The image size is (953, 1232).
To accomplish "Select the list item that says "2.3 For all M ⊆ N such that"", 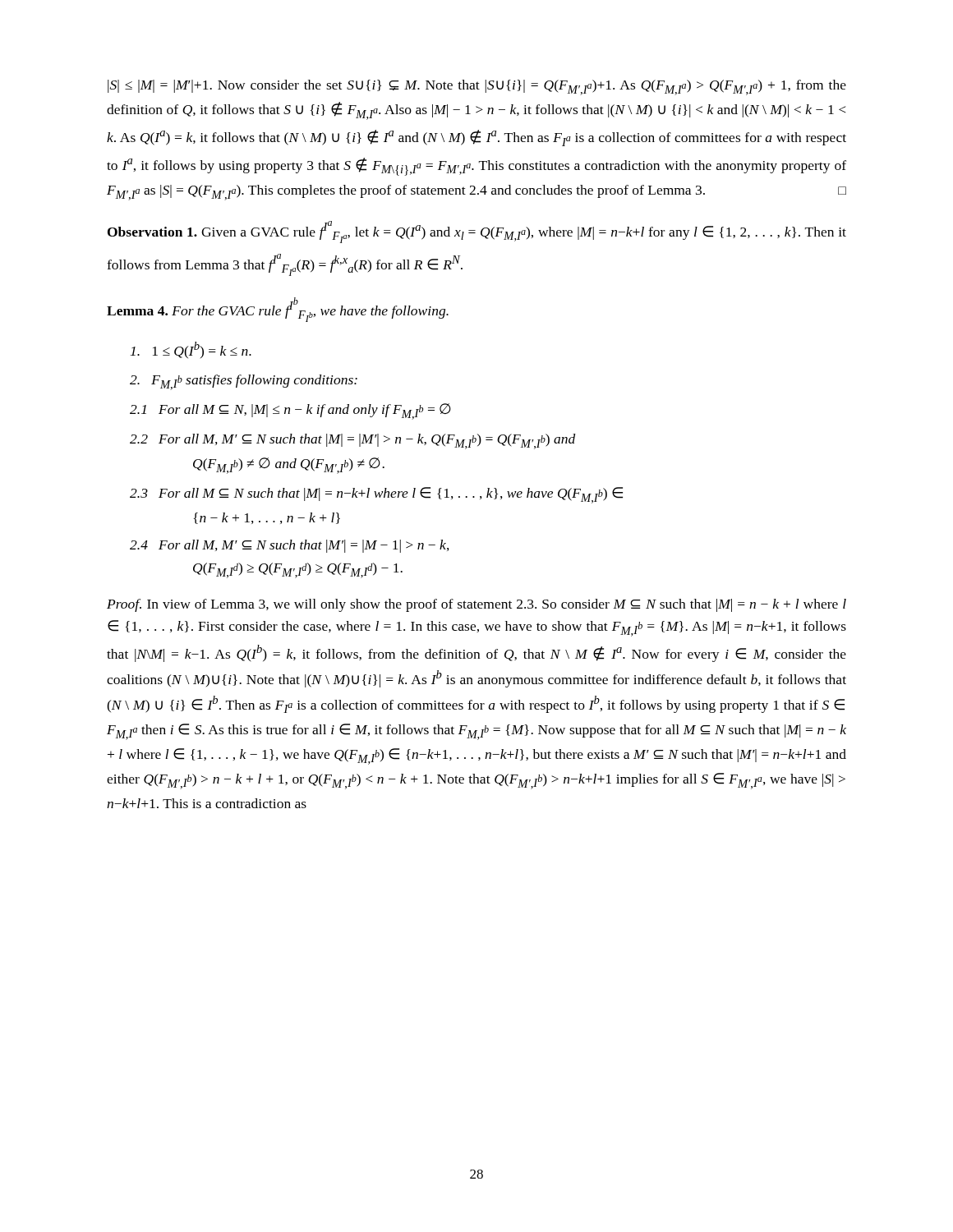I will click(x=476, y=506).
